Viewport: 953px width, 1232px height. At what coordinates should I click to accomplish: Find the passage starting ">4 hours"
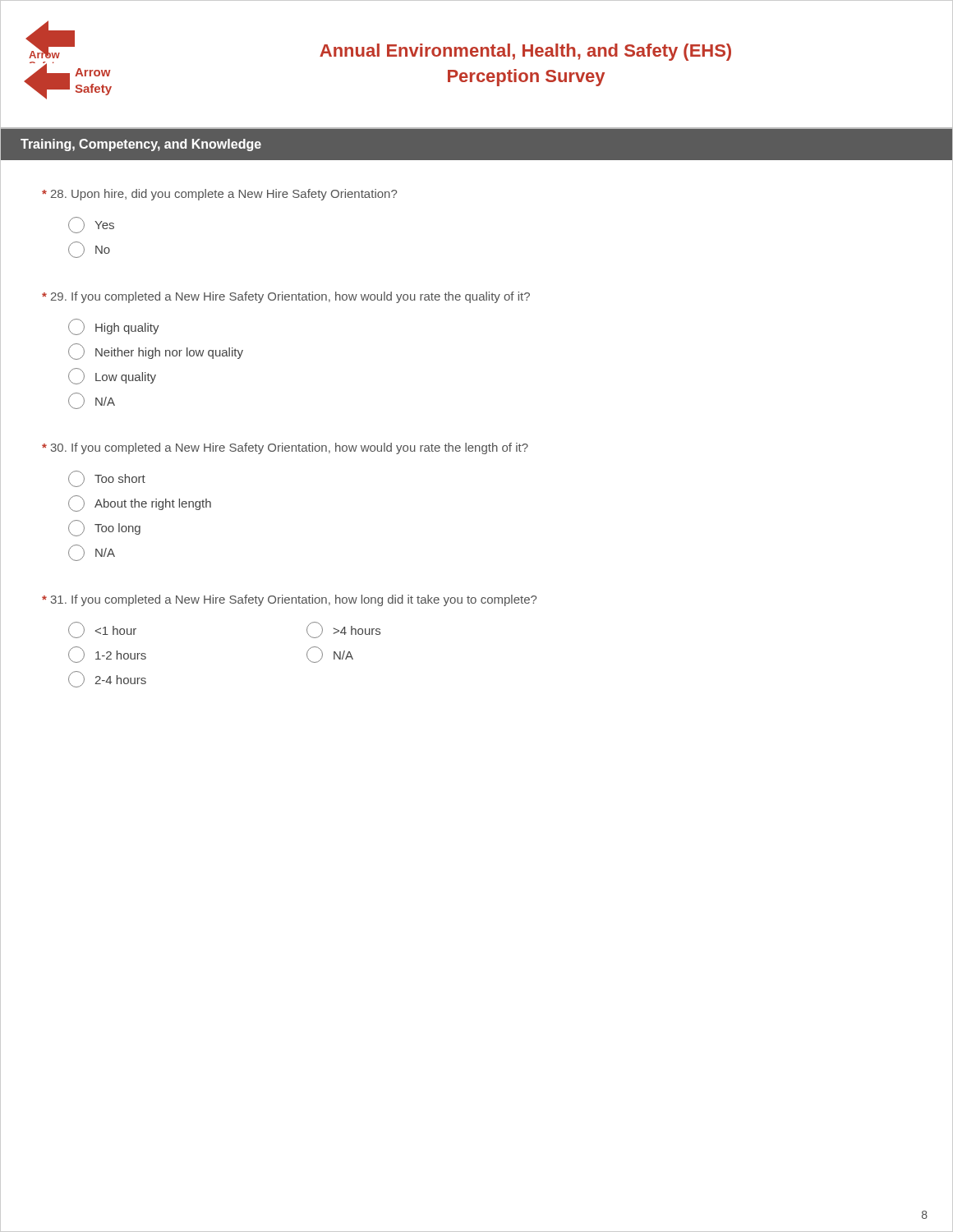pyautogui.click(x=344, y=630)
